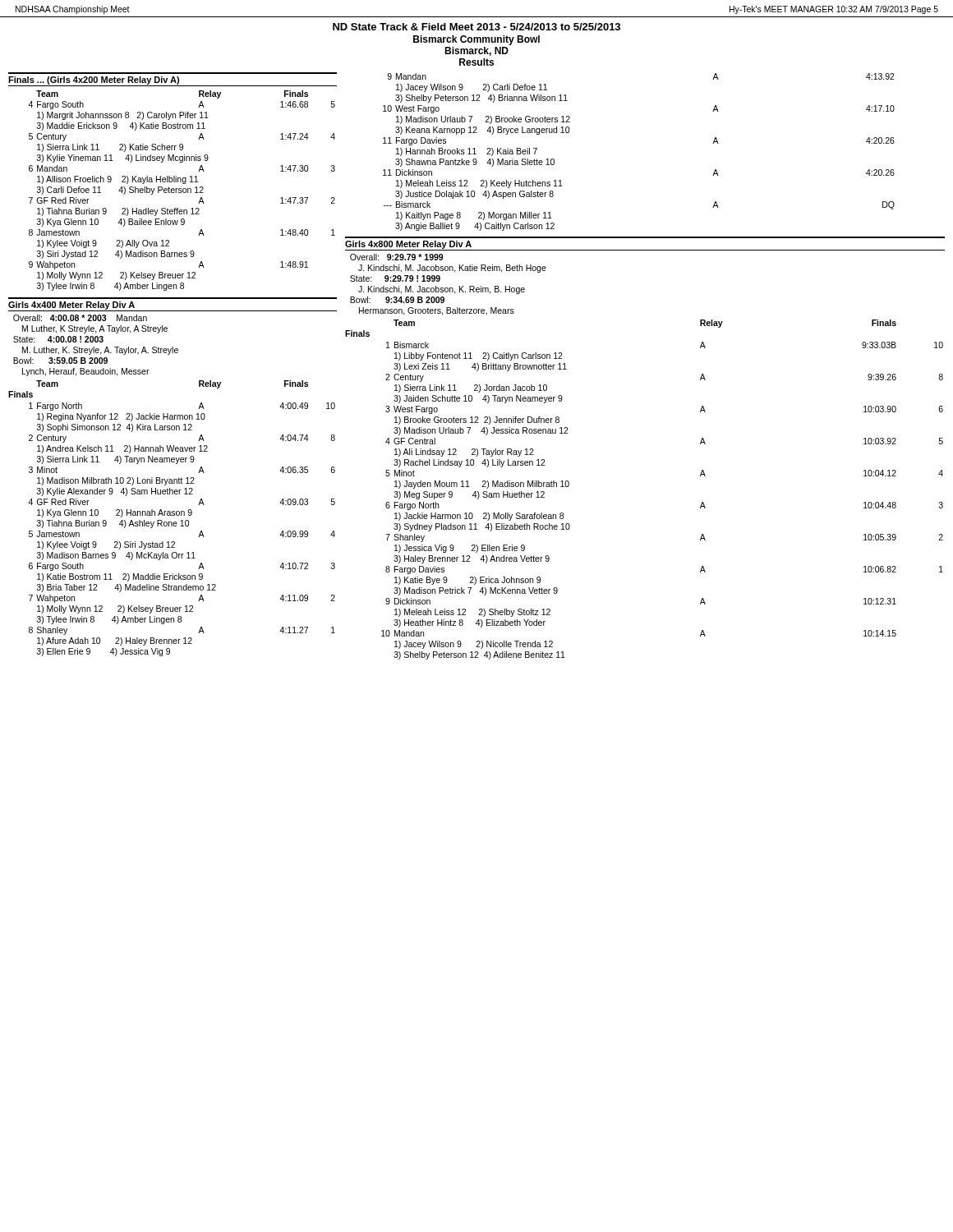Find the text containing "Hermanson, Grooters, Balterzore, Mears"

[x=436, y=310]
